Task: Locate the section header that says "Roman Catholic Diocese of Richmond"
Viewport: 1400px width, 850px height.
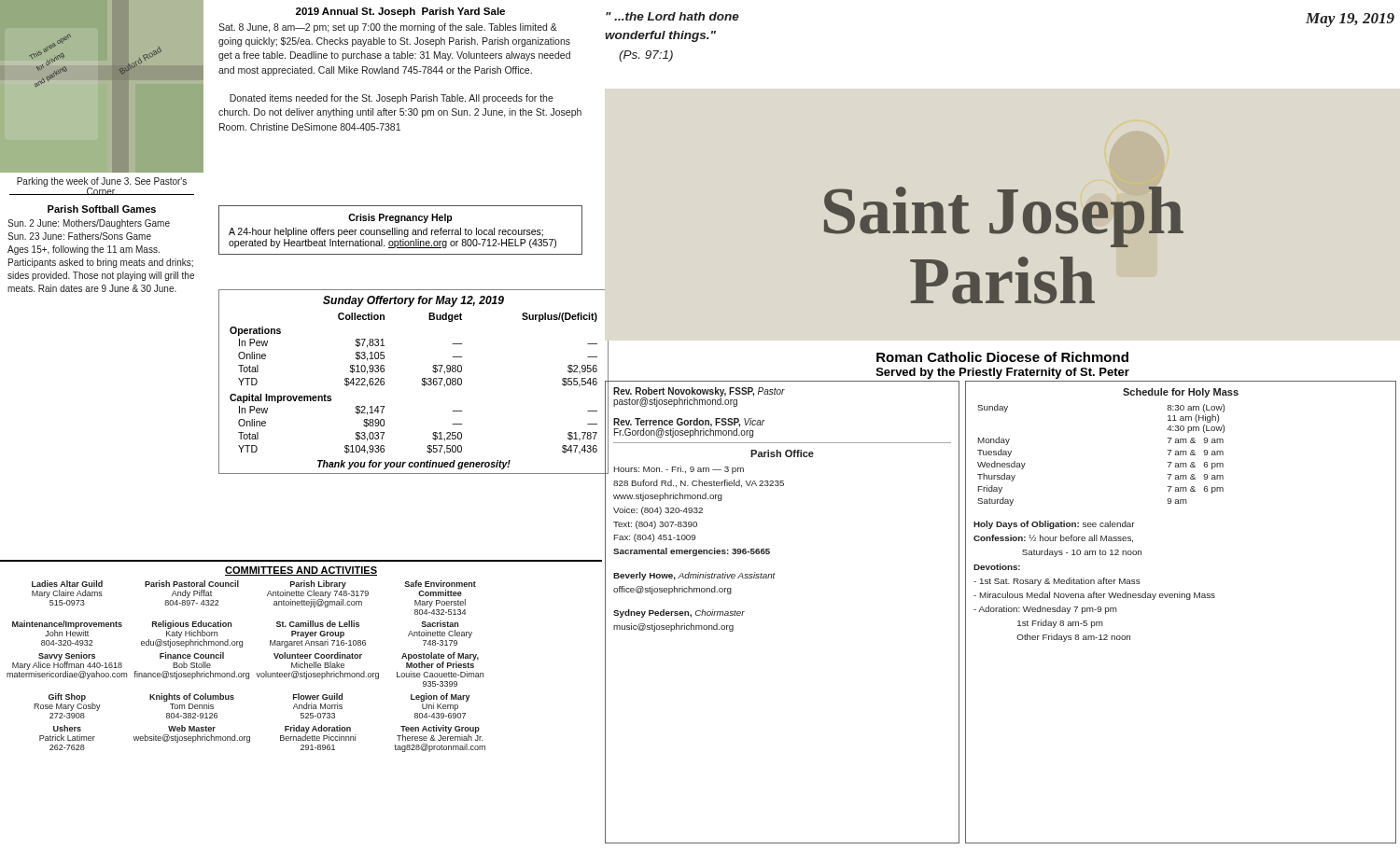Action: click(x=1002, y=364)
